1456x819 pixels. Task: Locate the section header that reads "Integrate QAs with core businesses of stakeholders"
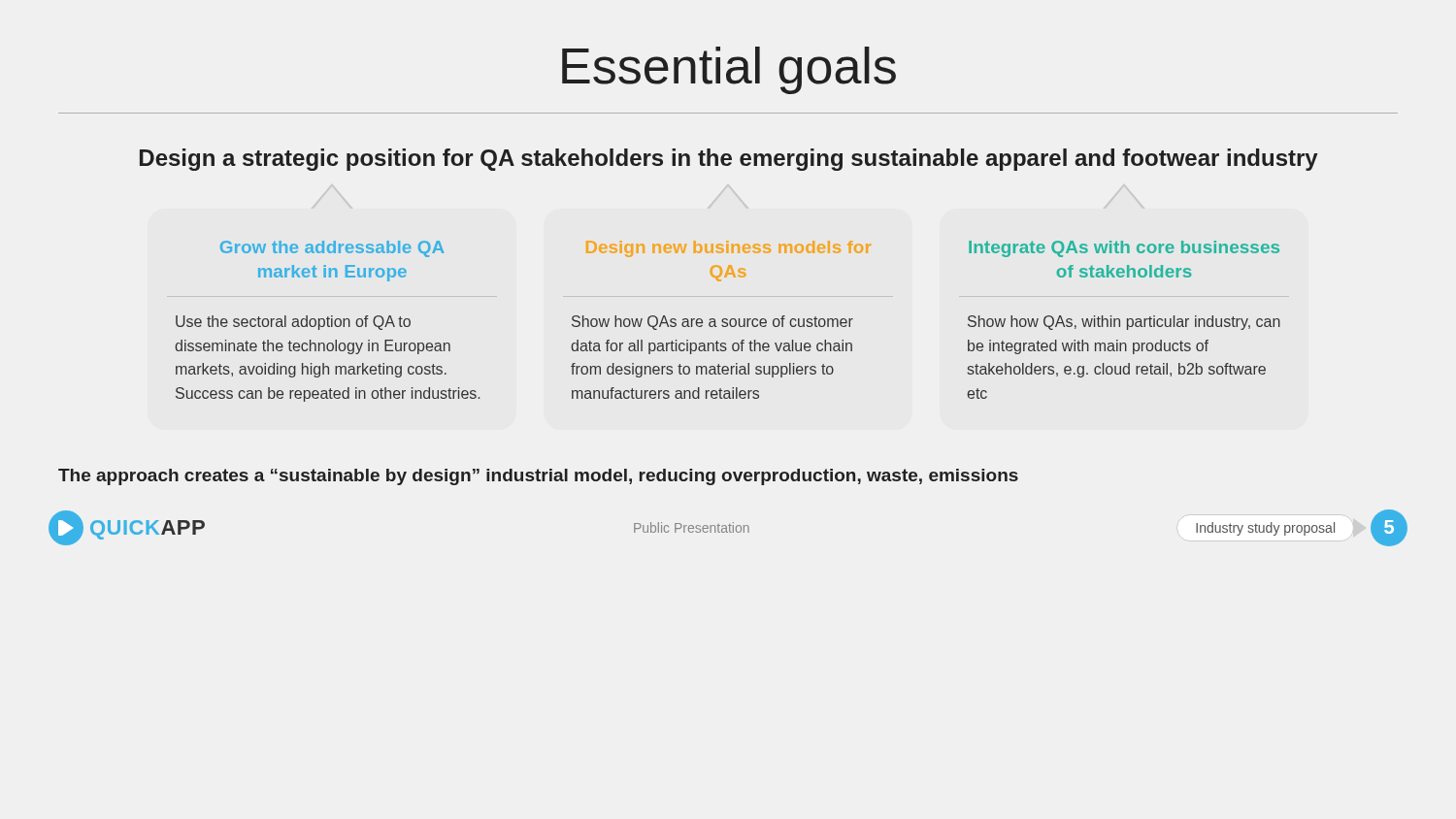pyautogui.click(x=1124, y=259)
